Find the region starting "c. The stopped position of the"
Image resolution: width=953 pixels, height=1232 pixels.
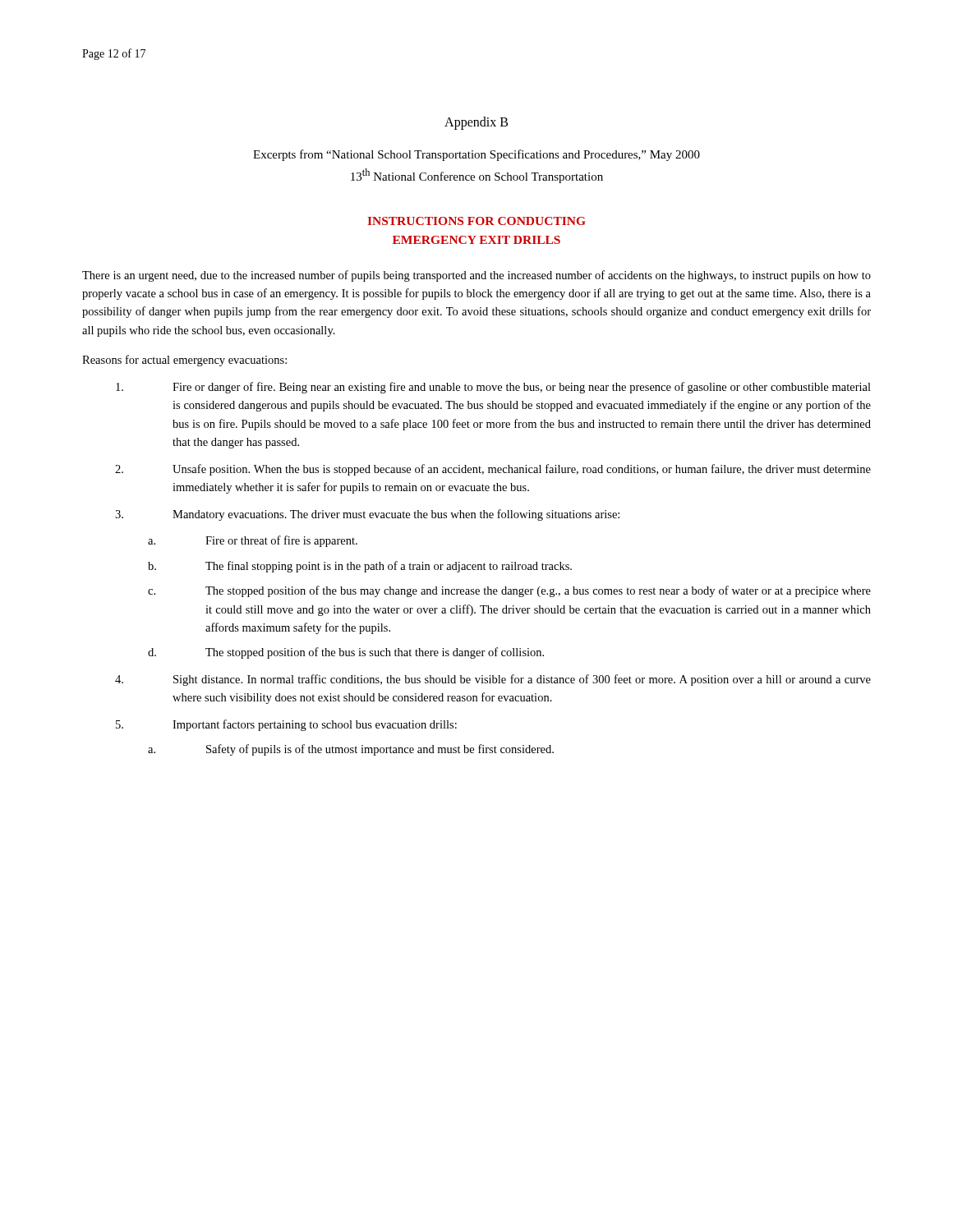(476, 609)
